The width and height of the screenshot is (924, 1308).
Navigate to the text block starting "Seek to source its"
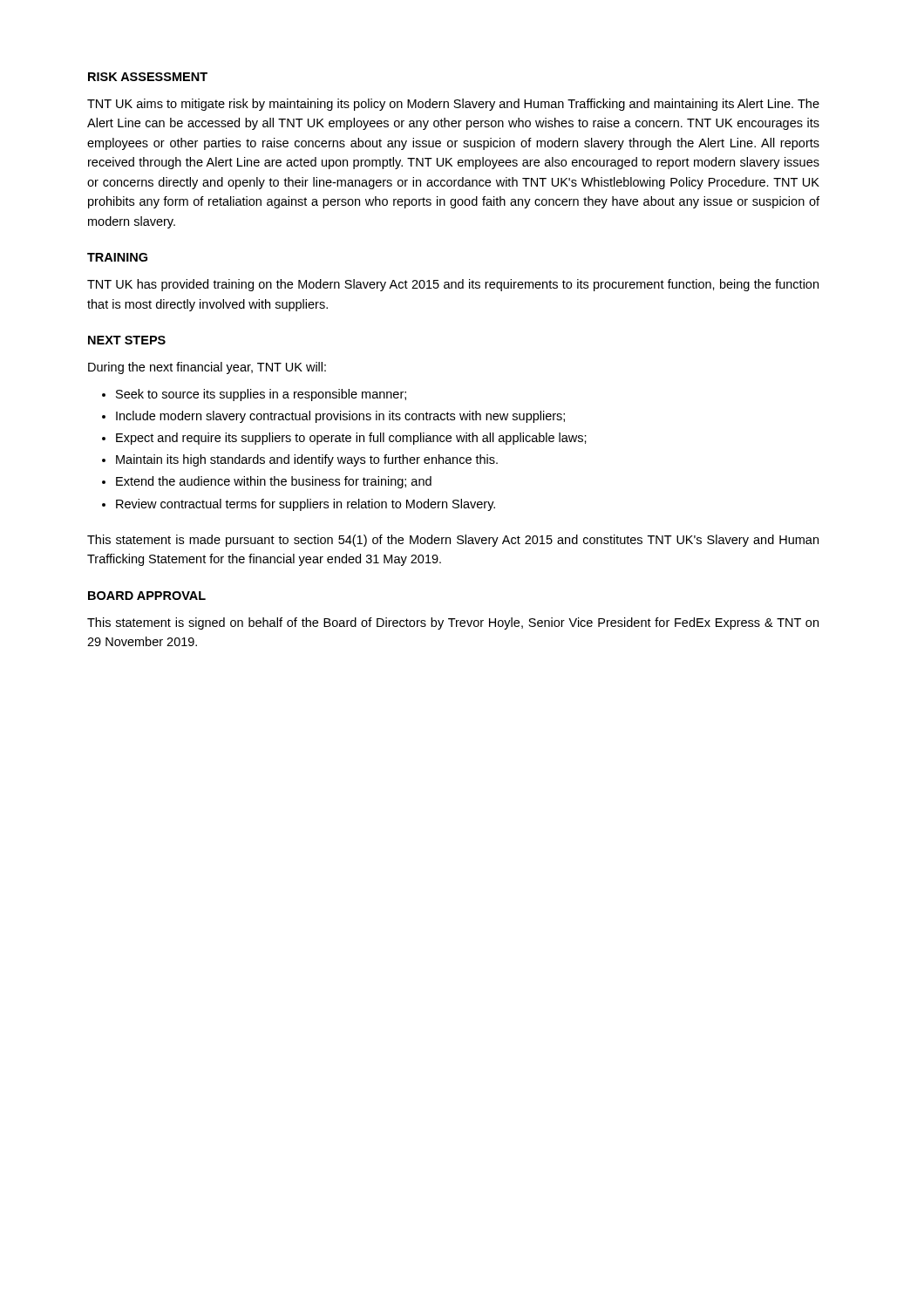pyautogui.click(x=261, y=394)
